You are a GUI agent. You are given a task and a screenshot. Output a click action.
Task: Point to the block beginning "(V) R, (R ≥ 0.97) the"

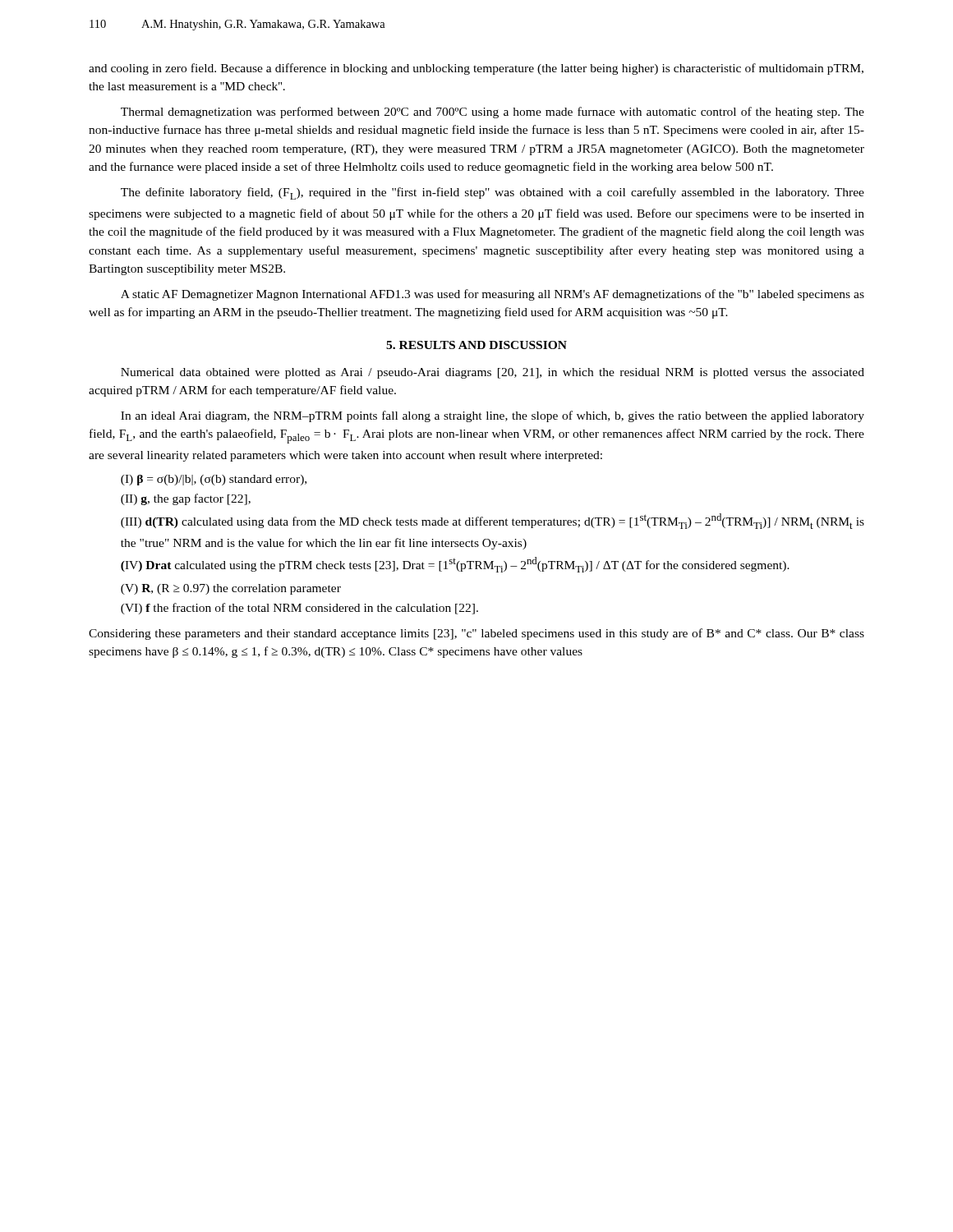pos(231,588)
